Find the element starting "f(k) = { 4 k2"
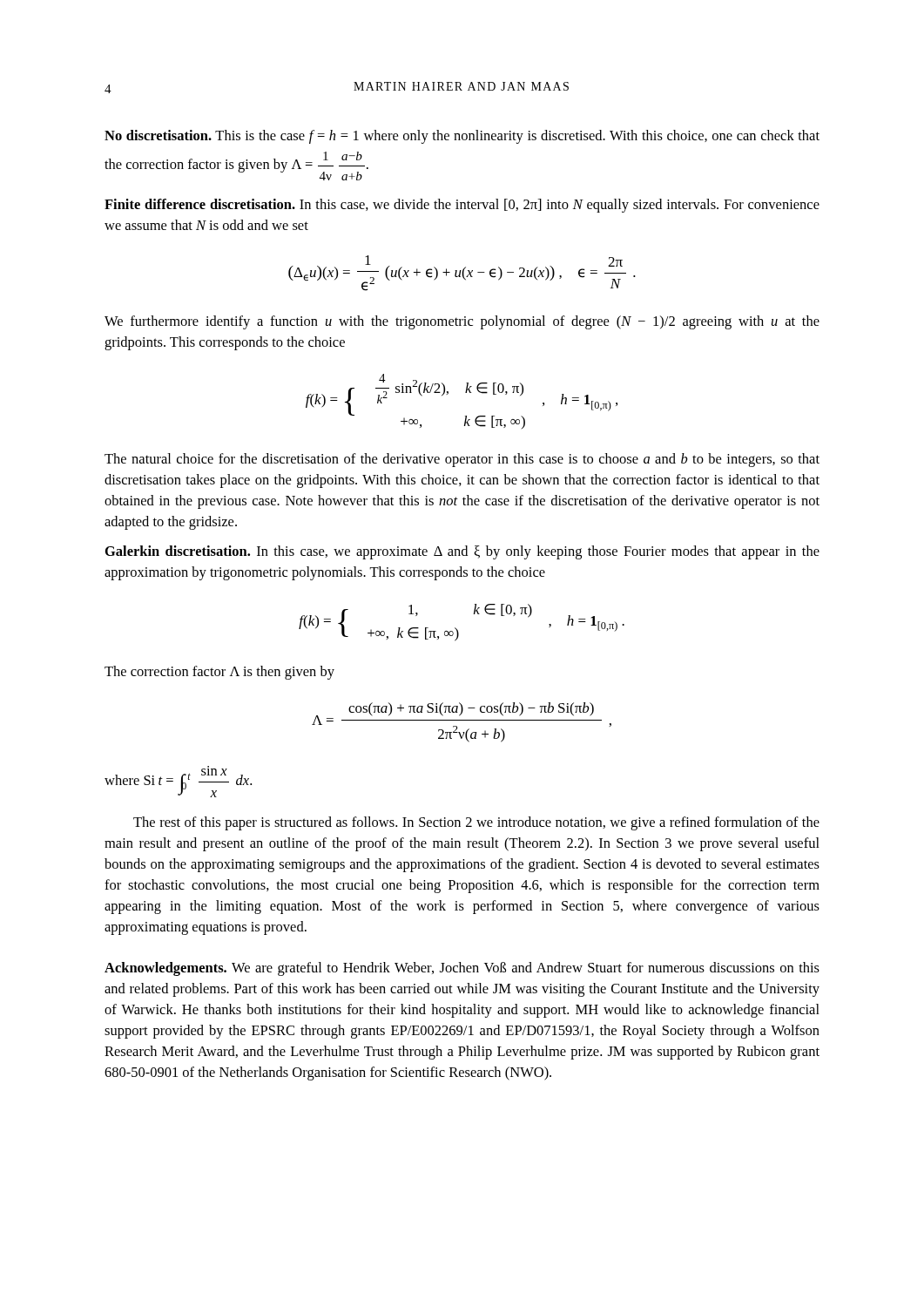The image size is (924, 1307). 462,401
